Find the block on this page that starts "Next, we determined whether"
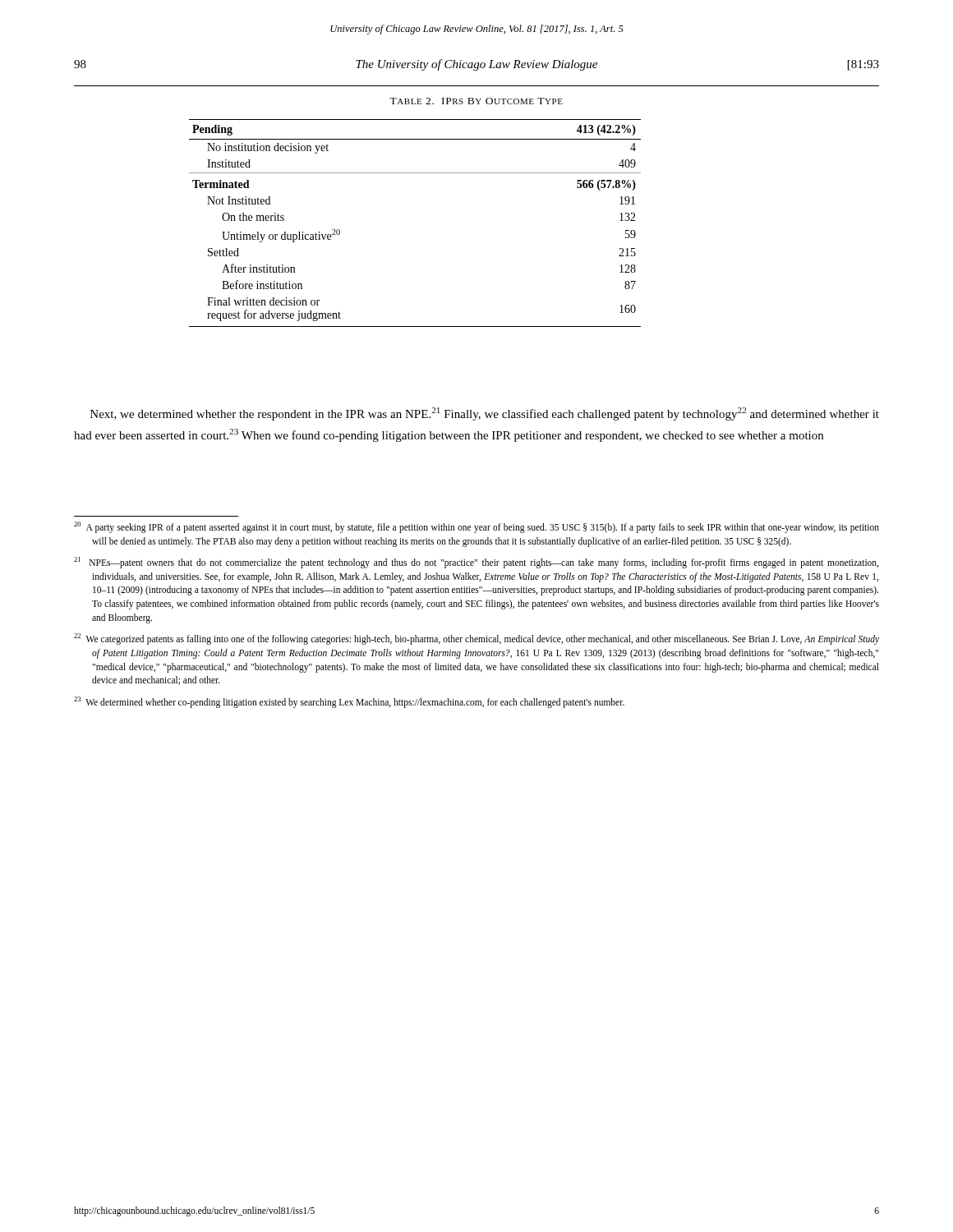953x1232 pixels. [x=476, y=423]
